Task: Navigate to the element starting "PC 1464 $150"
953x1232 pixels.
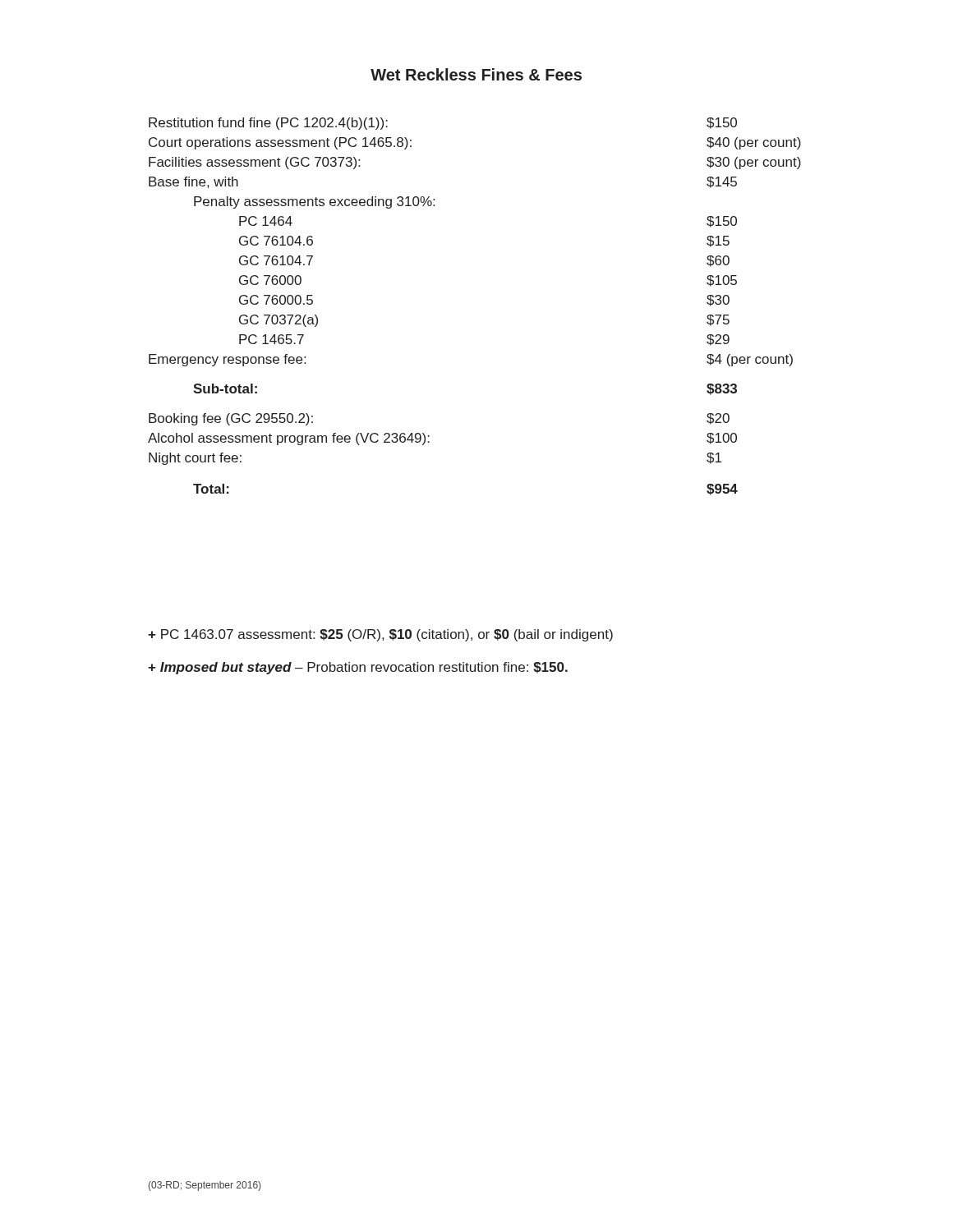Action: coord(265,221)
